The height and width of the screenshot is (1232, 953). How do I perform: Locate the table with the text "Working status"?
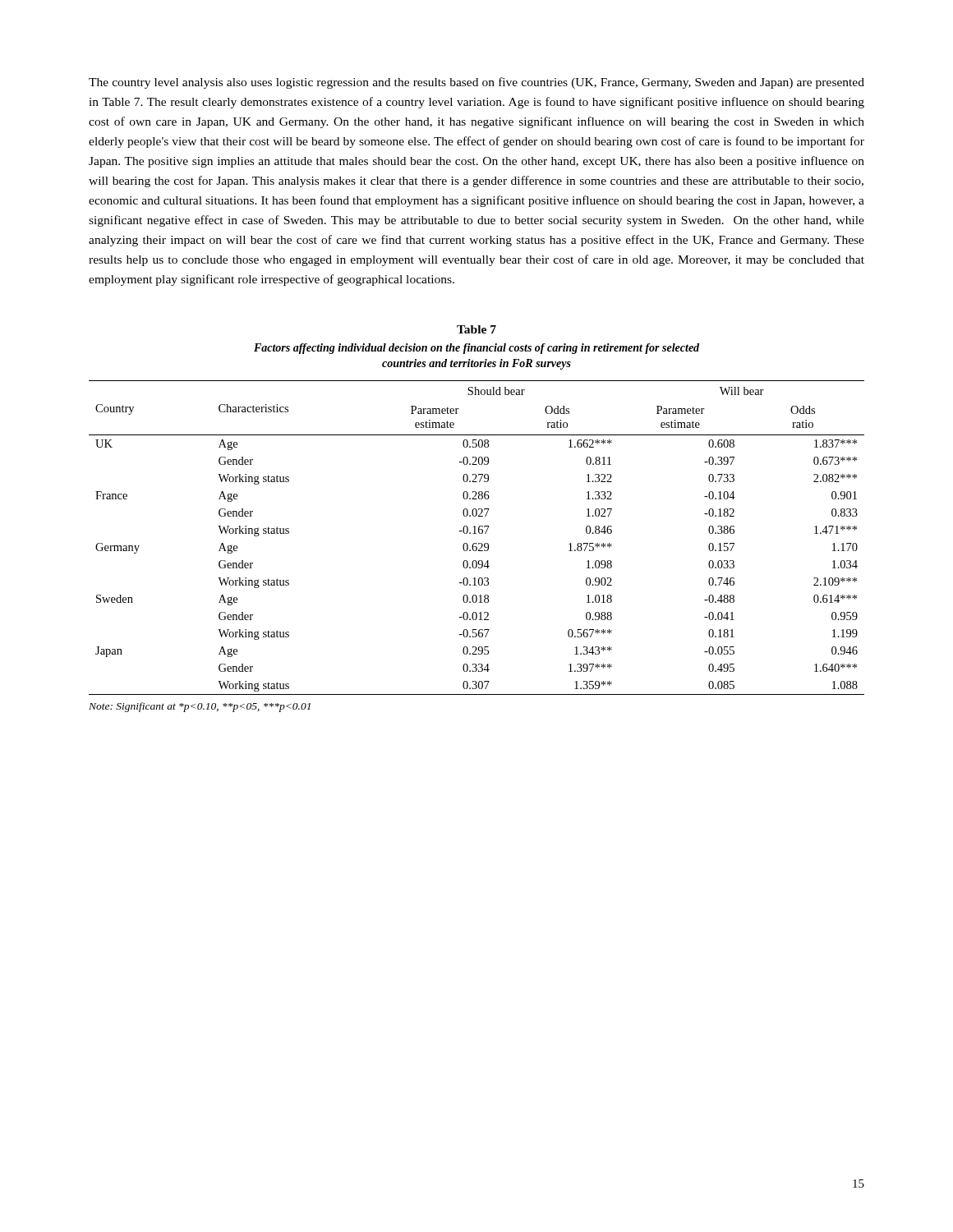(x=476, y=537)
